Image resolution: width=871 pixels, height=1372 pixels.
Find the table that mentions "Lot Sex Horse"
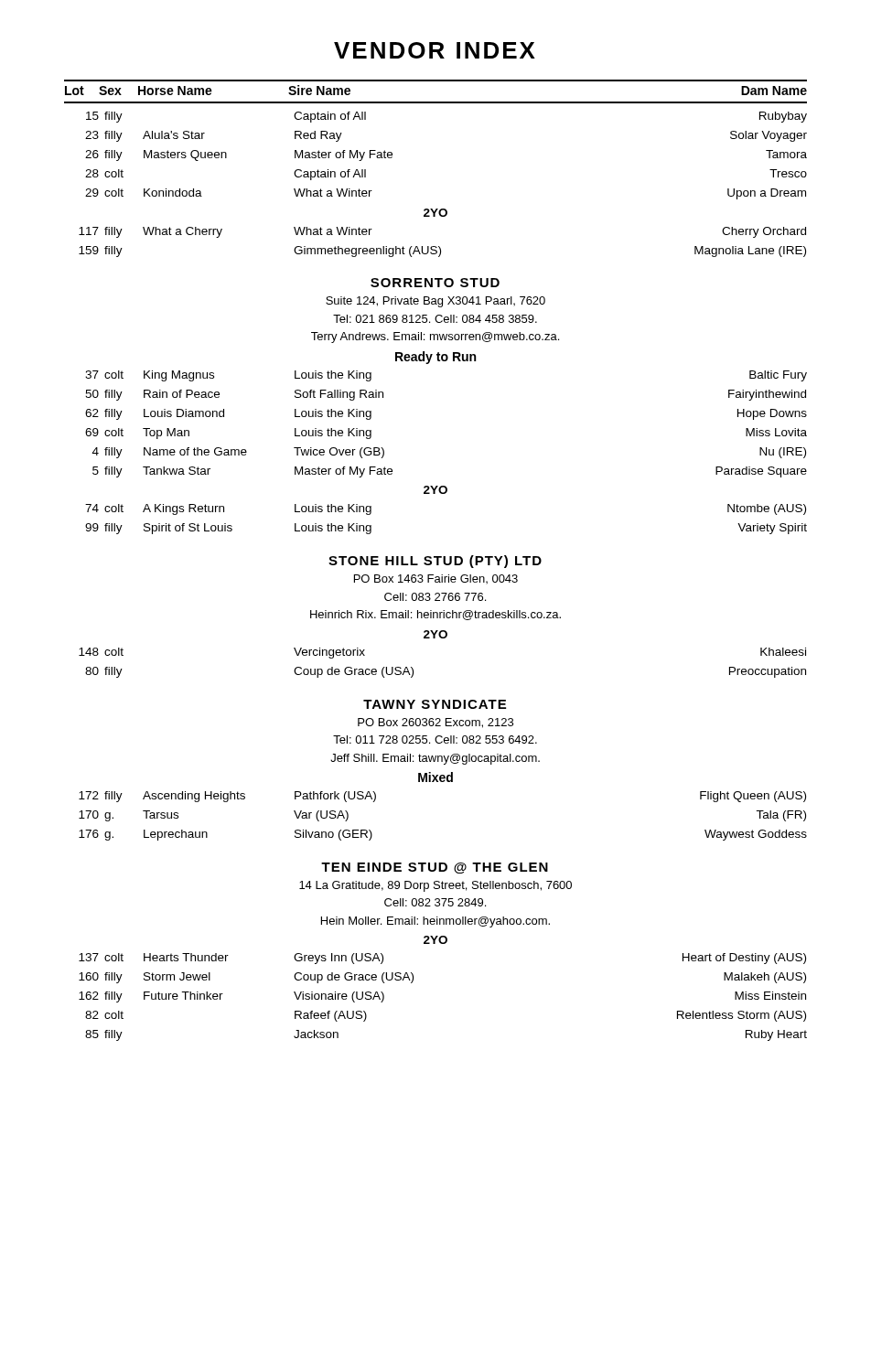coord(436,170)
